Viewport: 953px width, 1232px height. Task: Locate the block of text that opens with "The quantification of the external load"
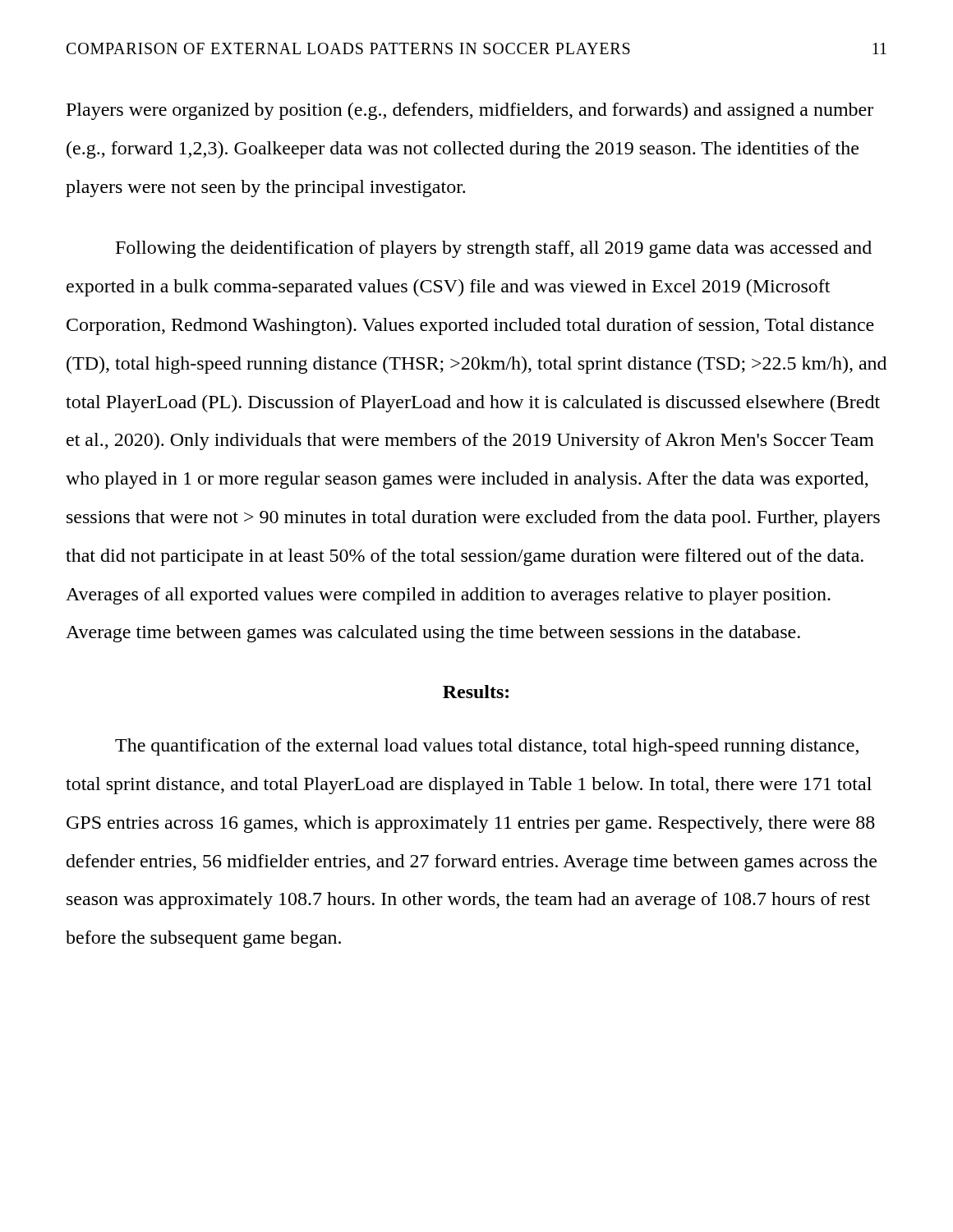(472, 841)
